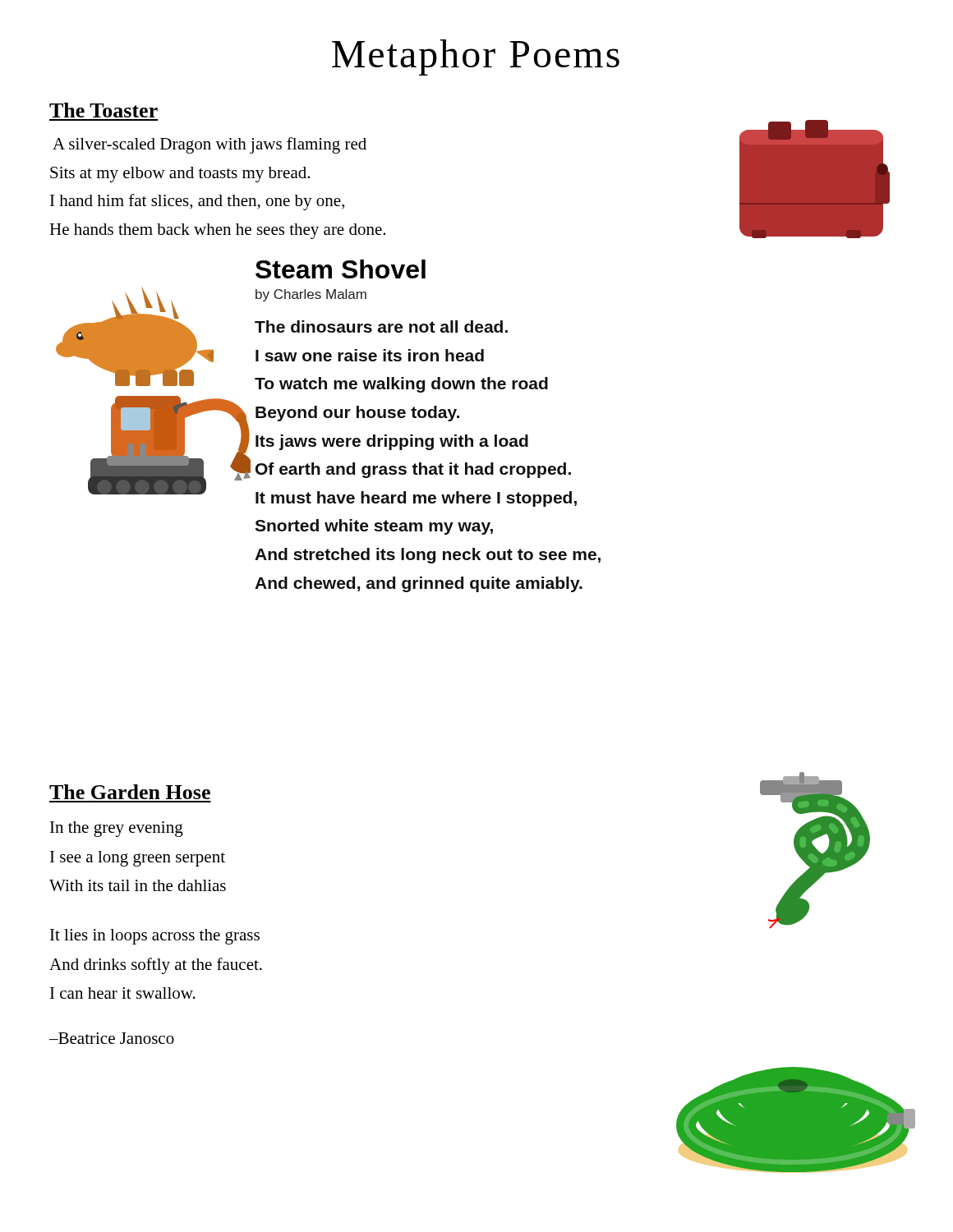Navigate to the passage starting "The Toaster A"
Viewport: 953px width, 1232px height.
104,110
